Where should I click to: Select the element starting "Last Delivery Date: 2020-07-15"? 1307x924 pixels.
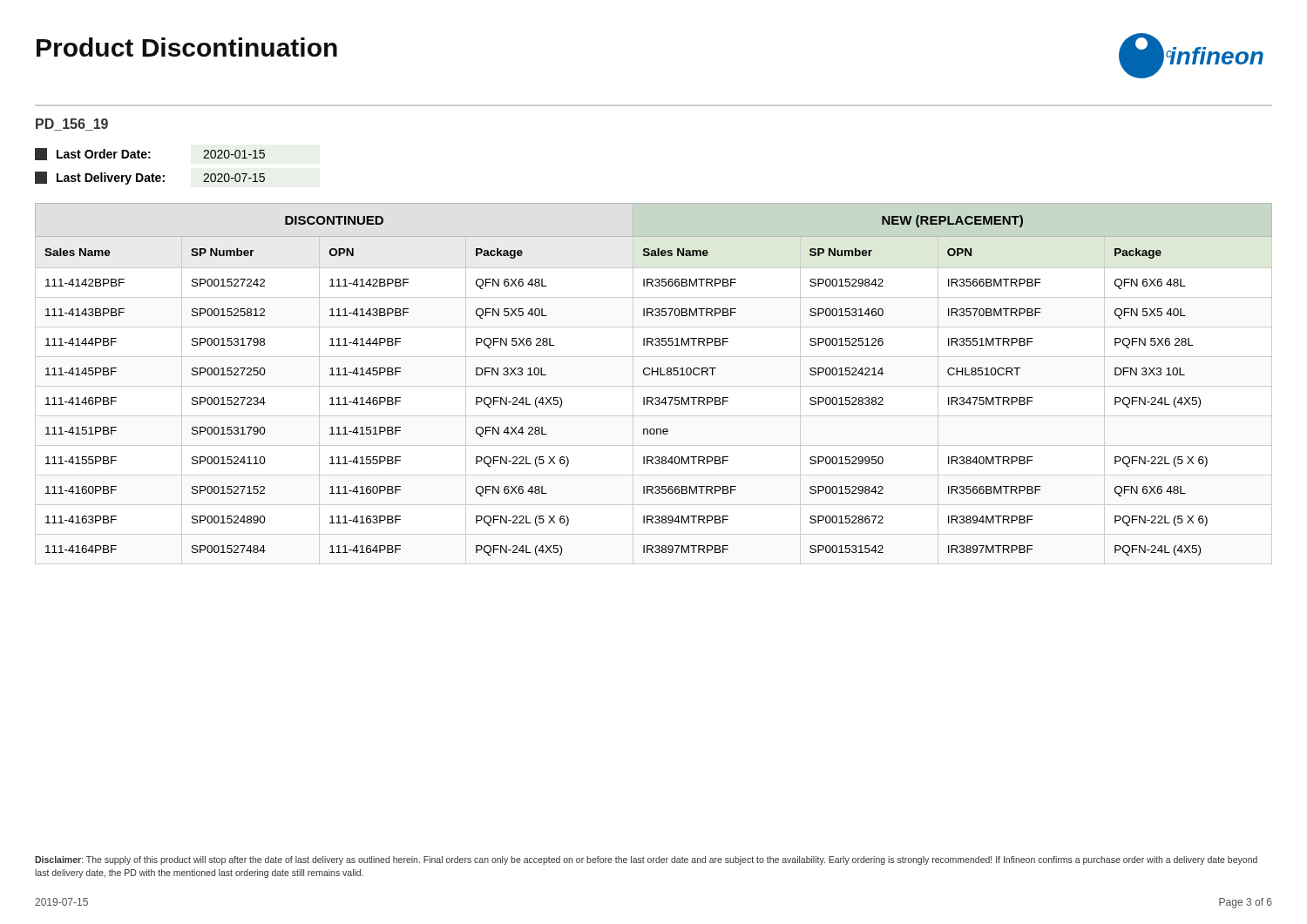150,178
